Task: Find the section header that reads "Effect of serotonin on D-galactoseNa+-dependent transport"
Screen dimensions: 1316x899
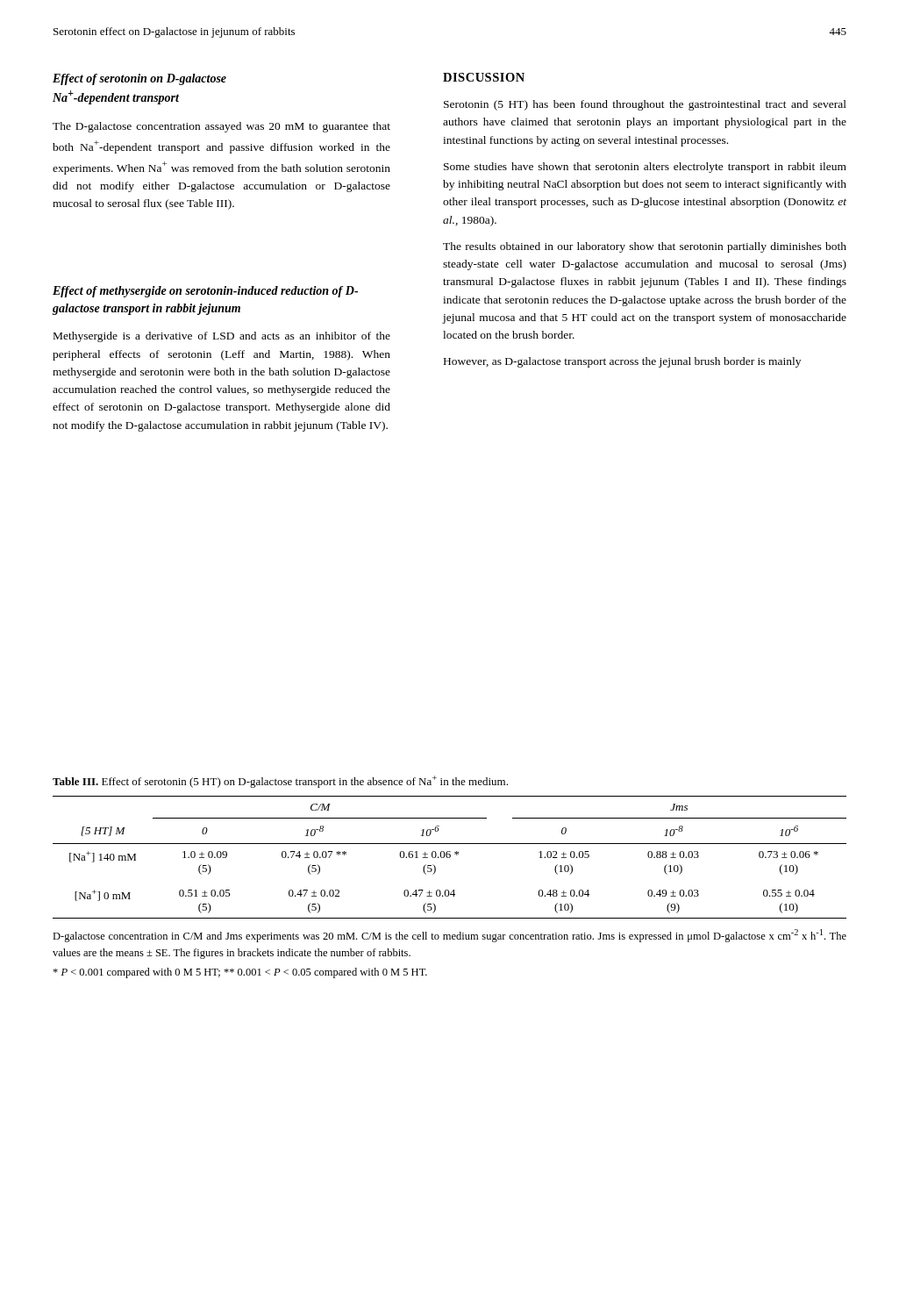Action: [x=139, y=88]
